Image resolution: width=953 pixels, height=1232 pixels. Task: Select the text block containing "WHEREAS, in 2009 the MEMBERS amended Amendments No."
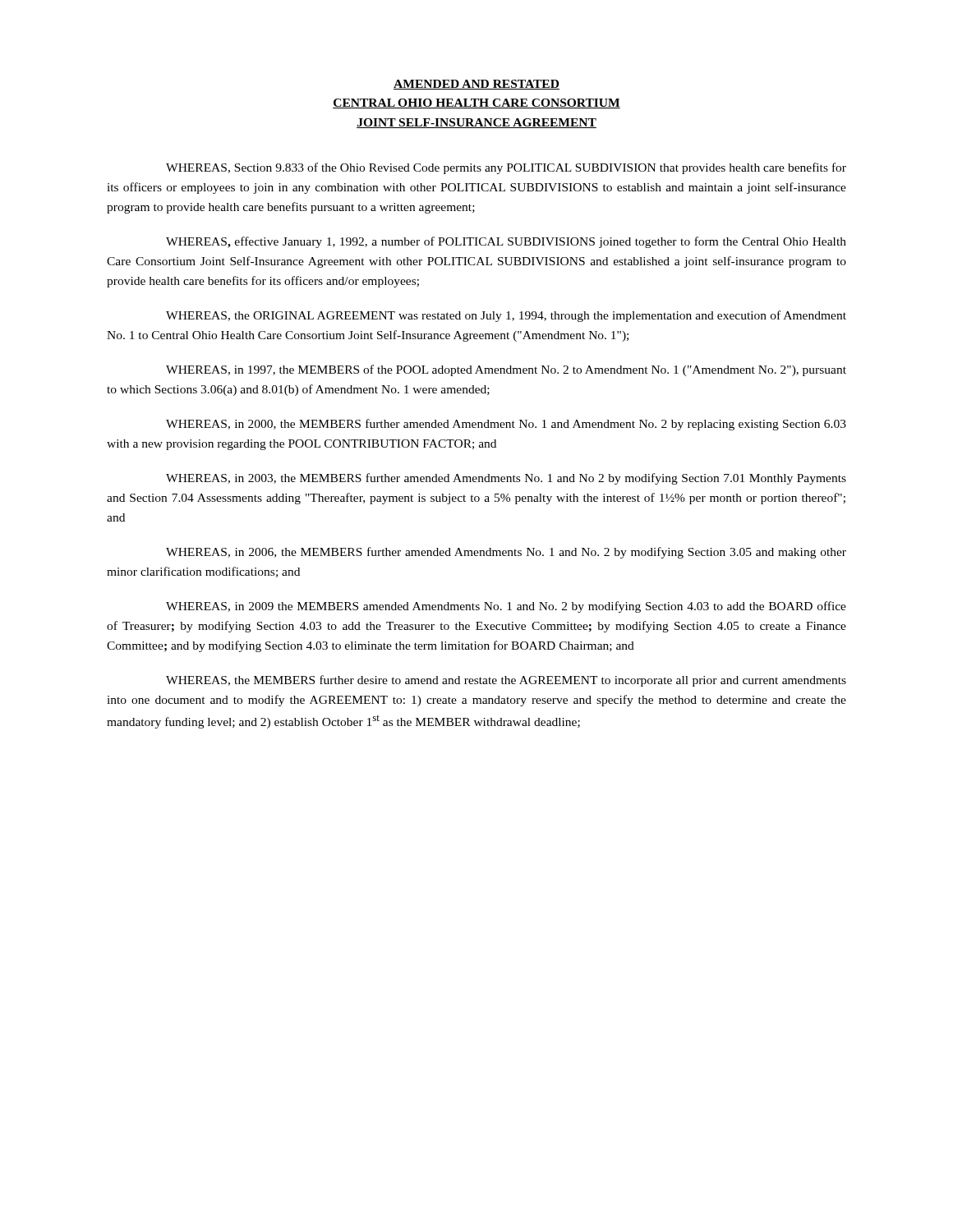pos(476,625)
